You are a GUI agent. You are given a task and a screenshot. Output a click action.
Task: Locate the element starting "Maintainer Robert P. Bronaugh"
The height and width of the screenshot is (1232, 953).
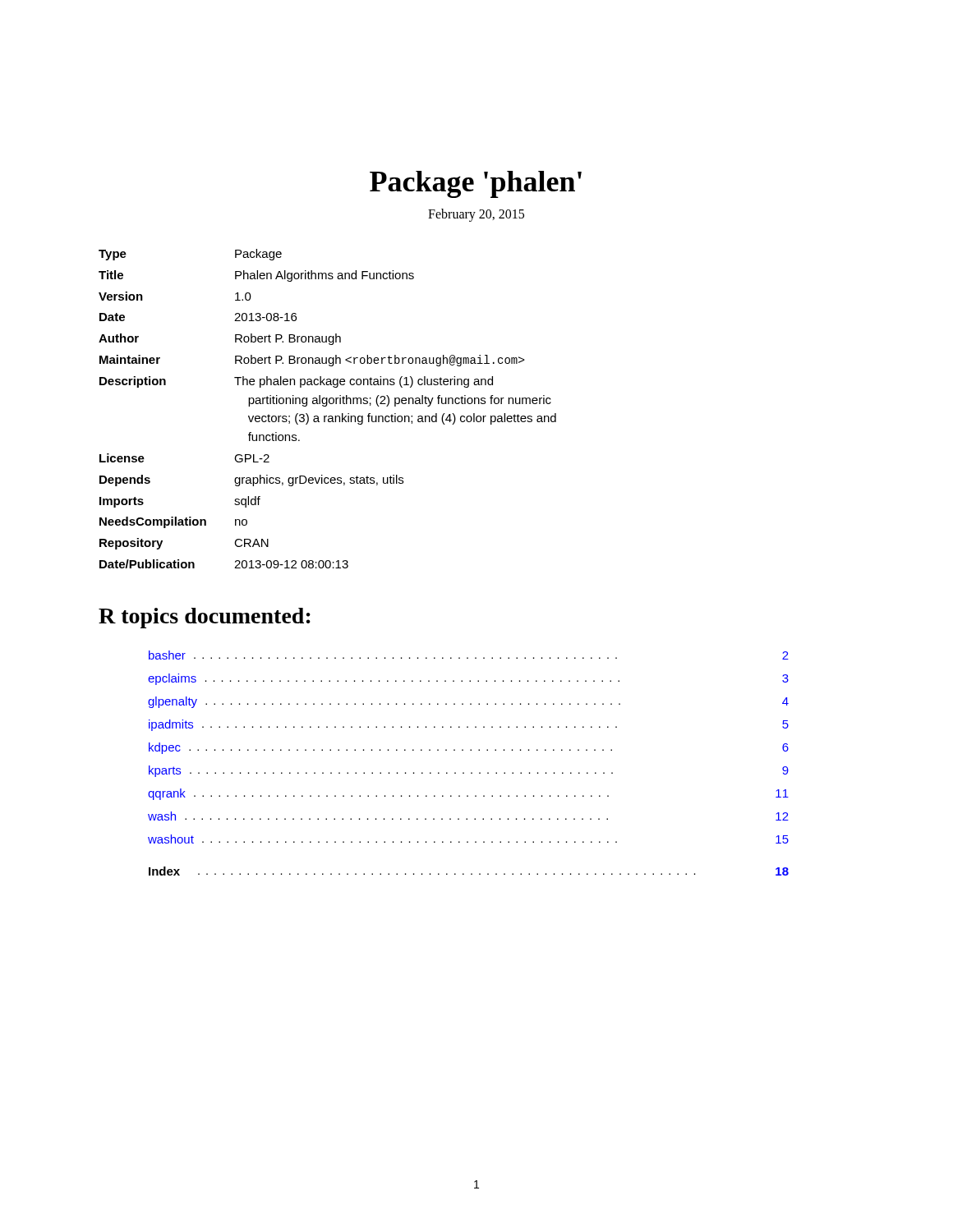pyautogui.click(x=476, y=360)
